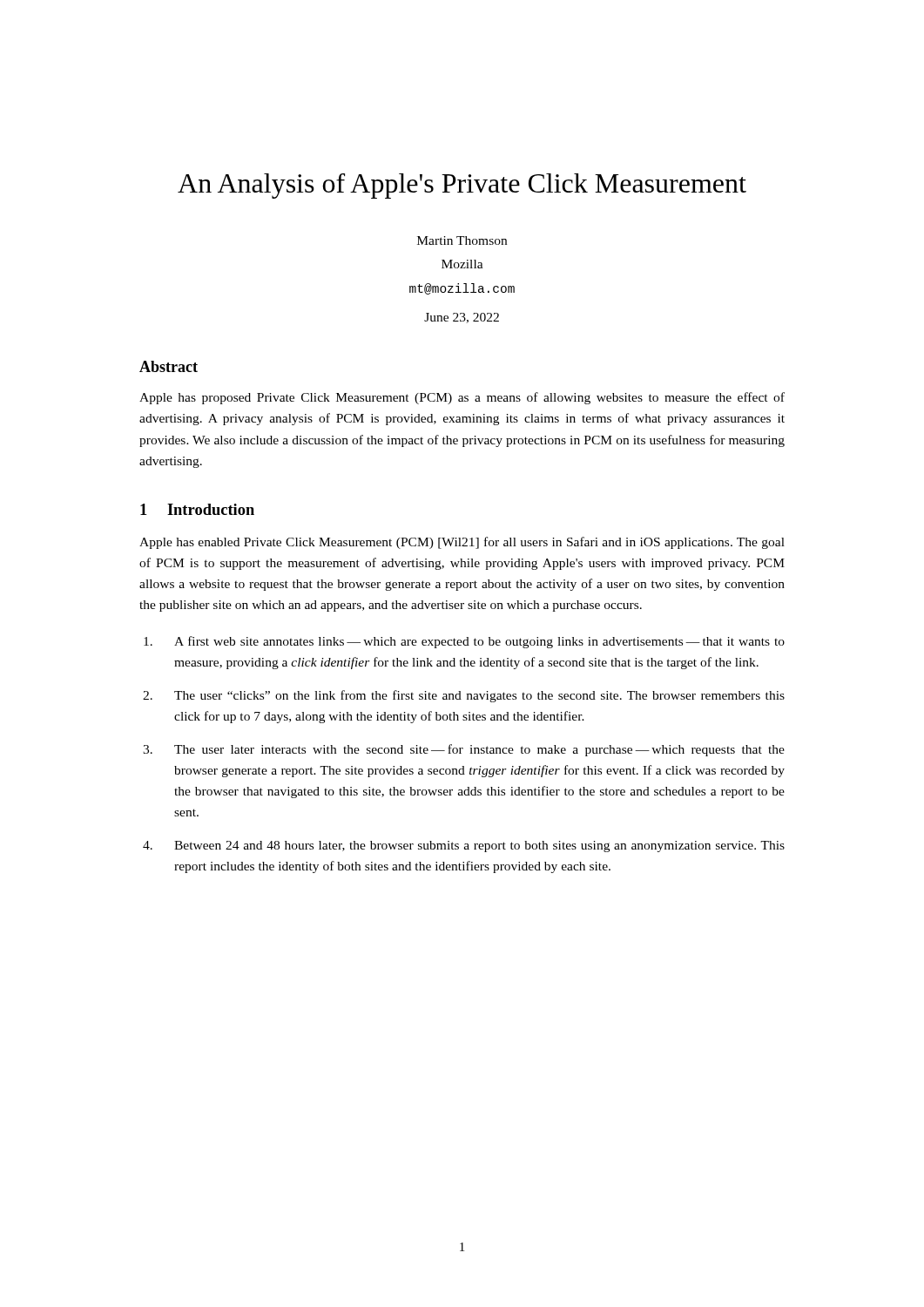924x1307 pixels.
Task: Locate the list item containing "Between 24 and 48 hours"
Action: [479, 855]
